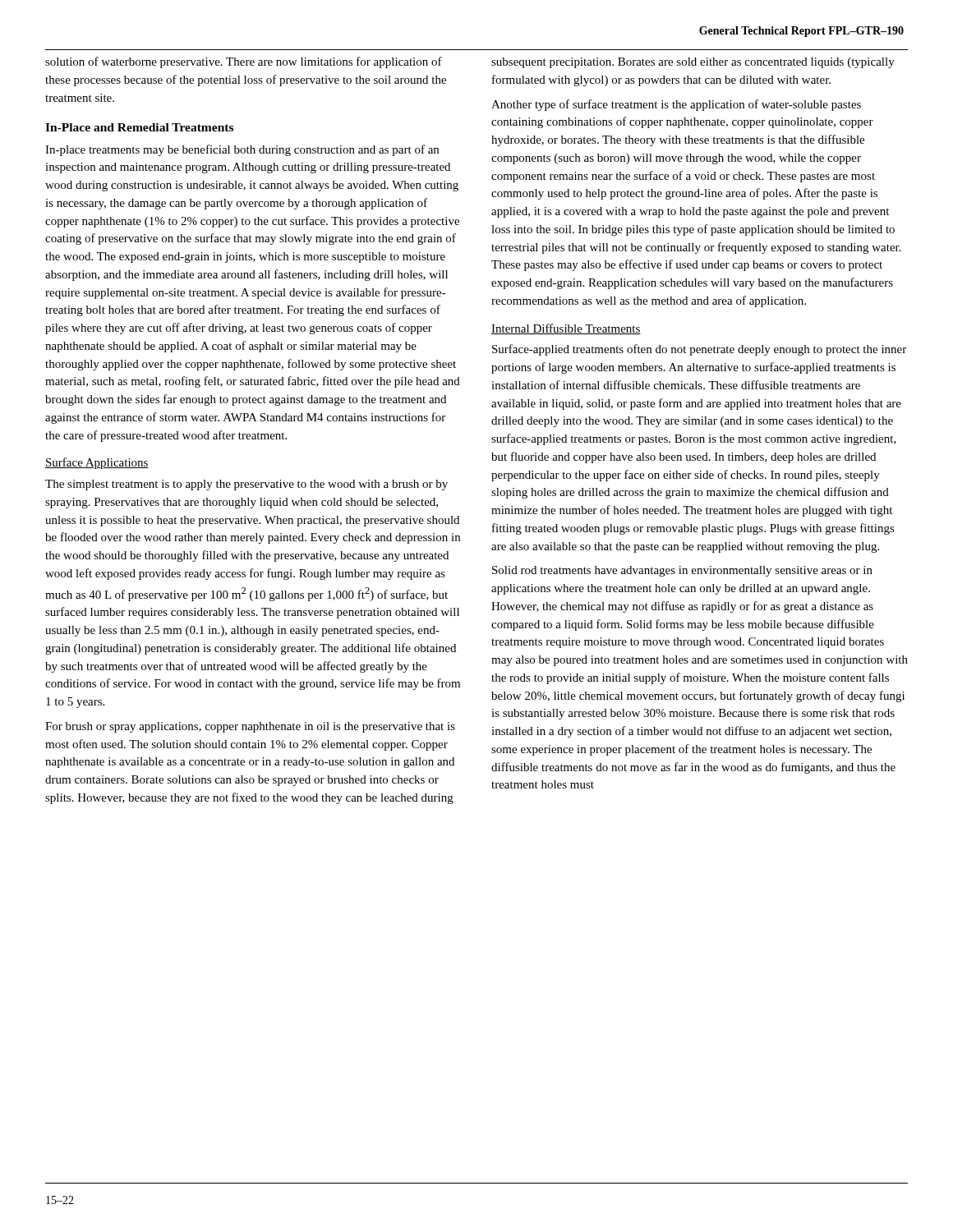
Task: Navigate to the block starting "Internal Diffusible Treatments"
Action: [x=566, y=328]
